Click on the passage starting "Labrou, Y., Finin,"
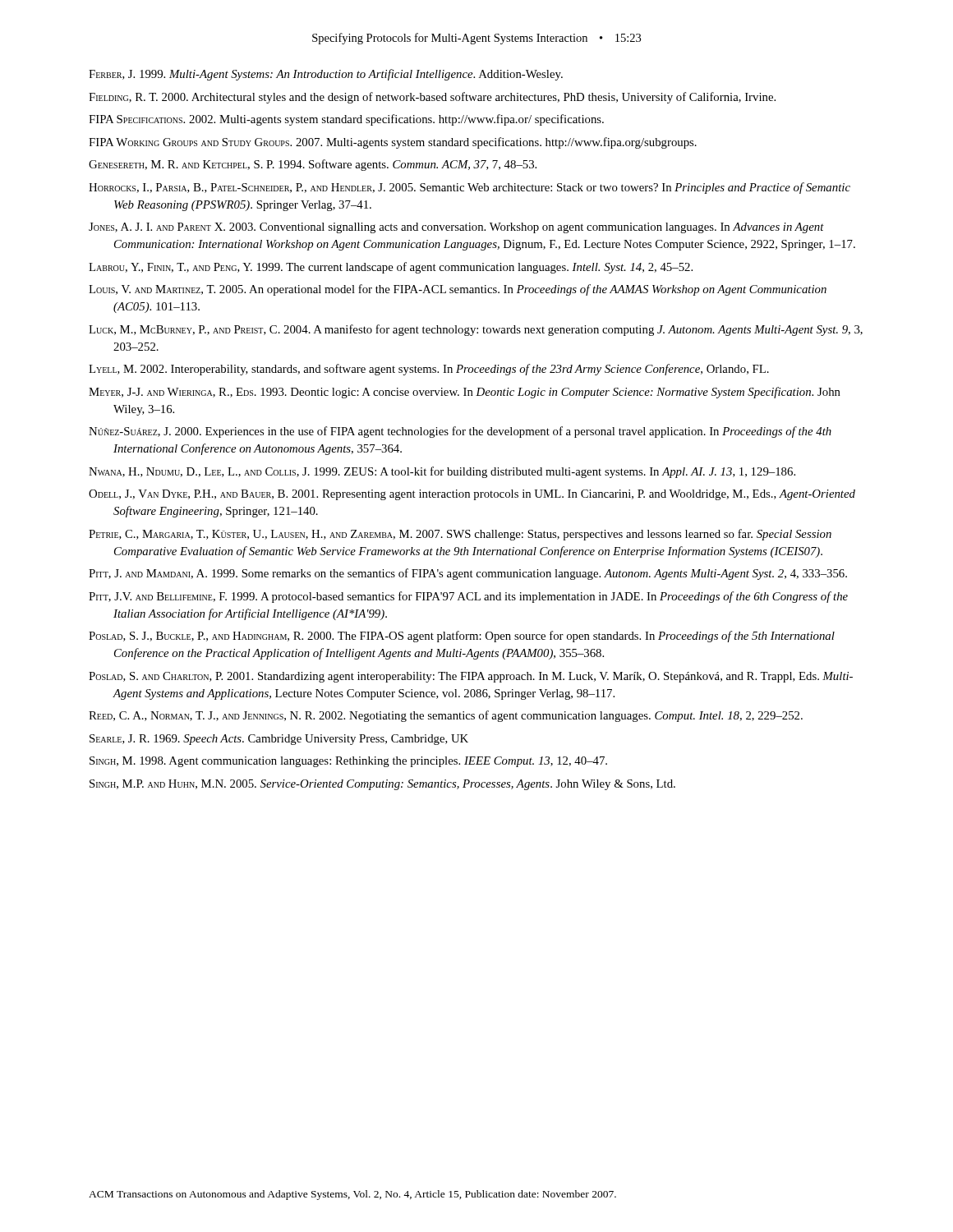The width and height of the screenshot is (953, 1232). pyautogui.click(x=391, y=267)
